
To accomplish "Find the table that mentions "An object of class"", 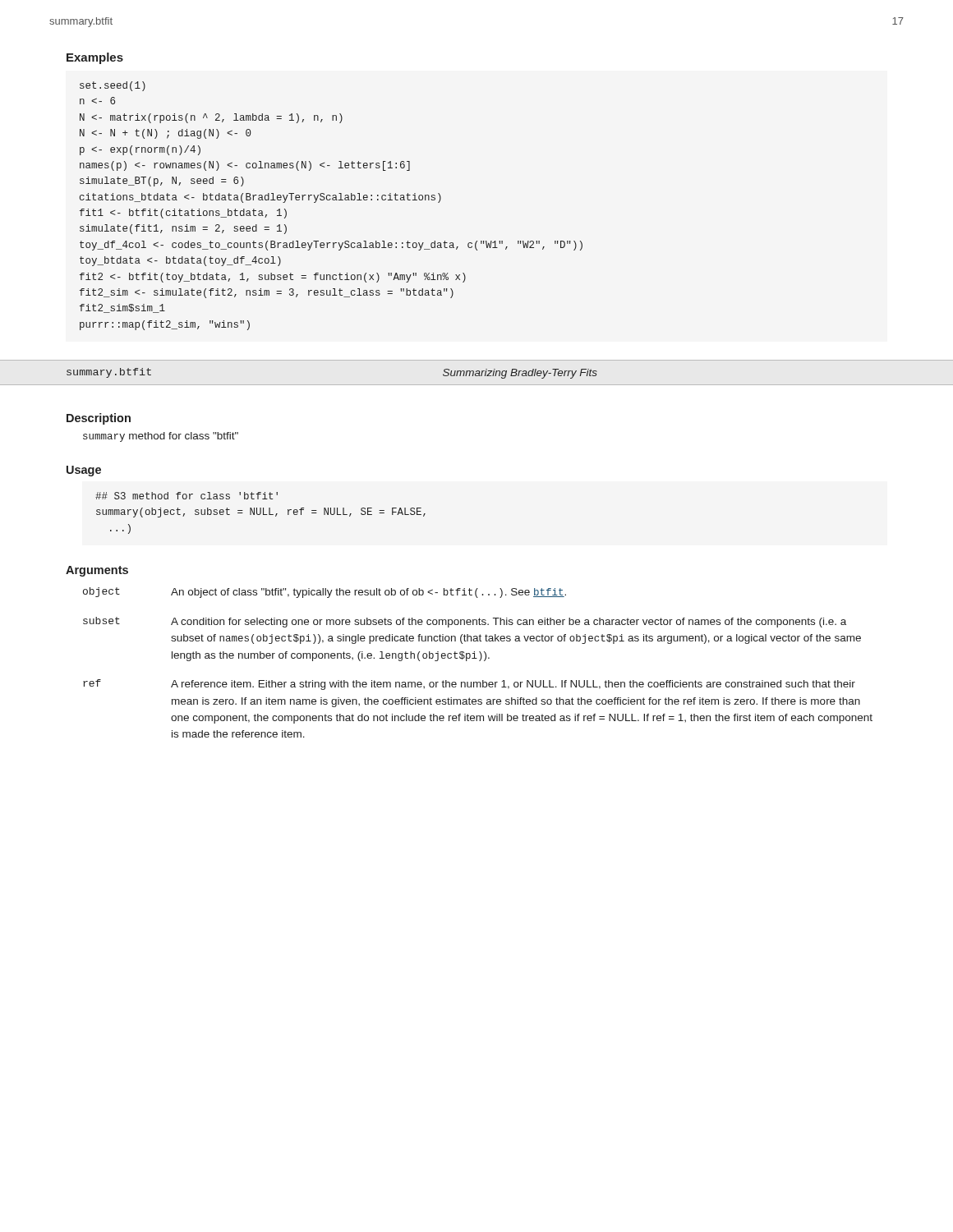I will 476,665.
